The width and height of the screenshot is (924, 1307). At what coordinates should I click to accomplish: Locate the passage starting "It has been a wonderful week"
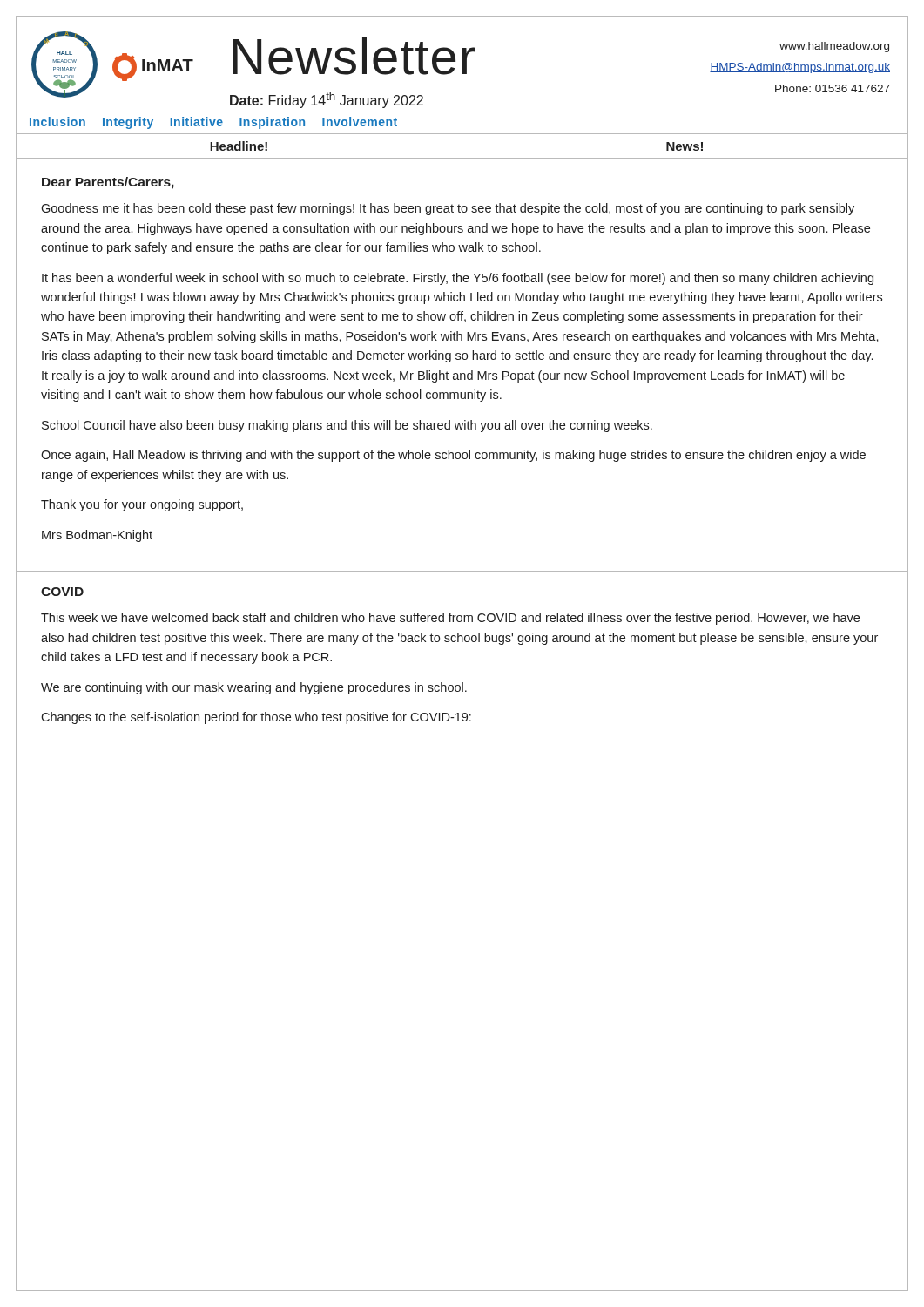462,336
